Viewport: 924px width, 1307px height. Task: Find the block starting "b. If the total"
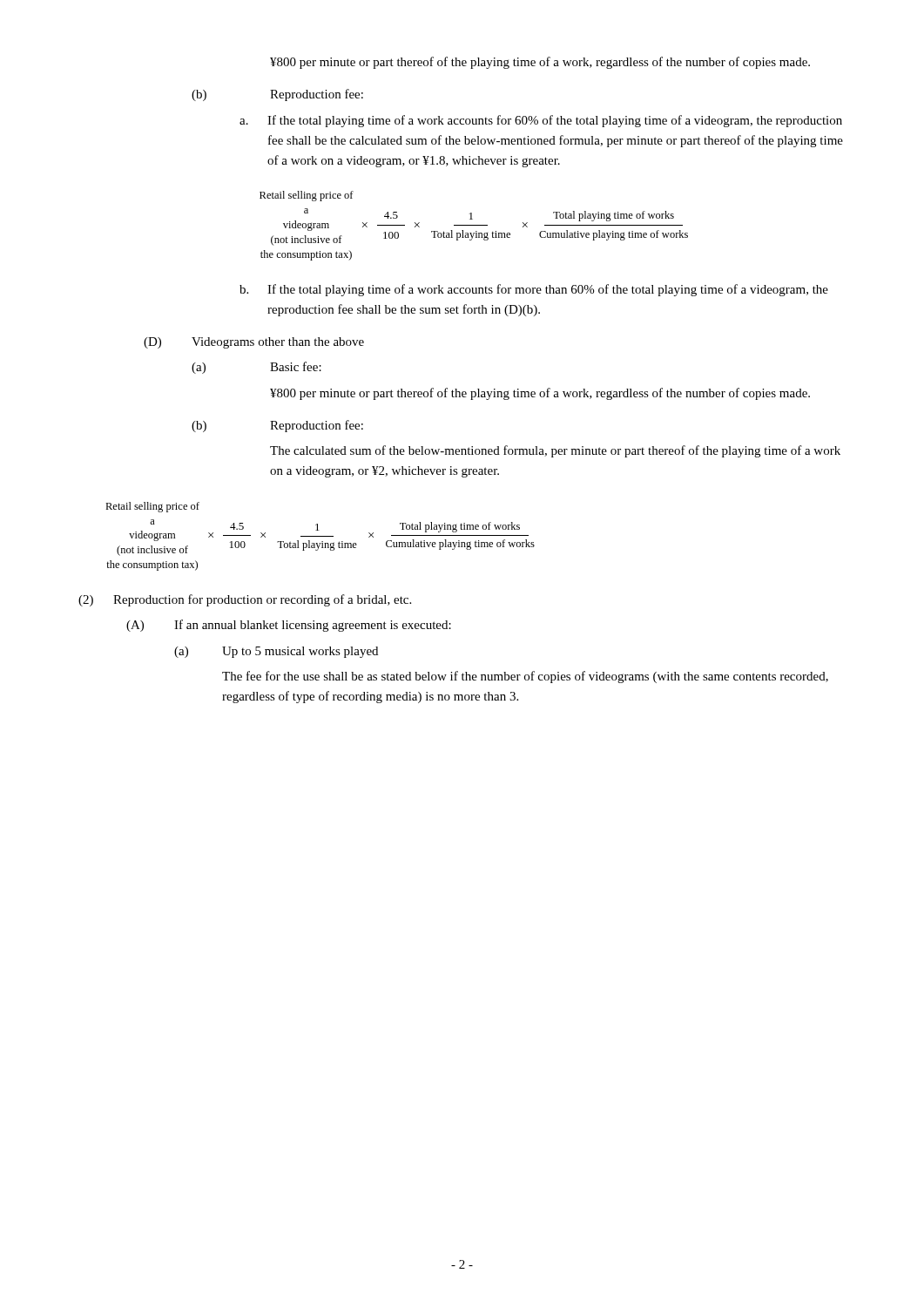click(x=543, y=300)
